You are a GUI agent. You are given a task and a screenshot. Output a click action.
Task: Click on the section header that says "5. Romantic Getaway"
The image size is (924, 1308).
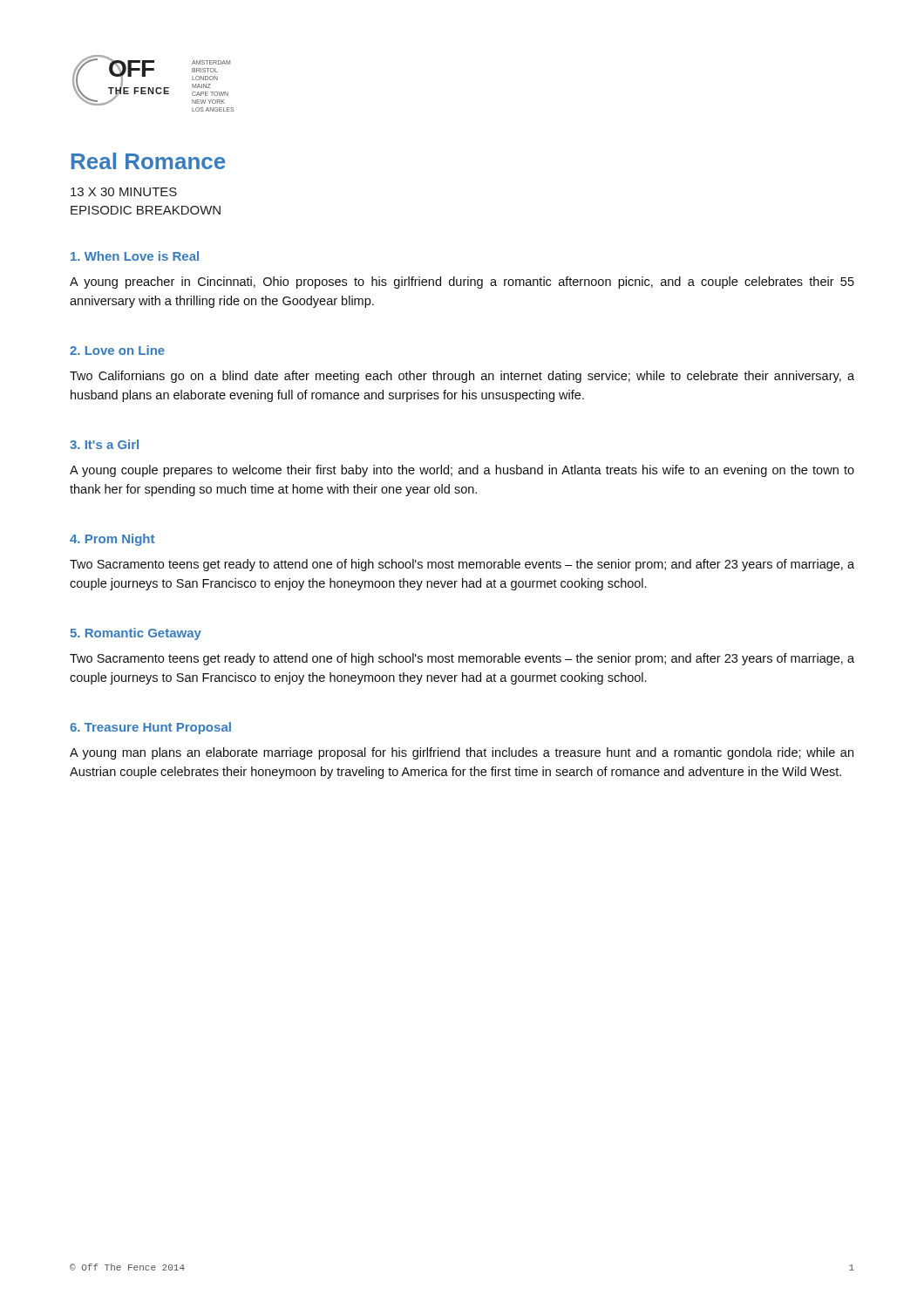136,632
